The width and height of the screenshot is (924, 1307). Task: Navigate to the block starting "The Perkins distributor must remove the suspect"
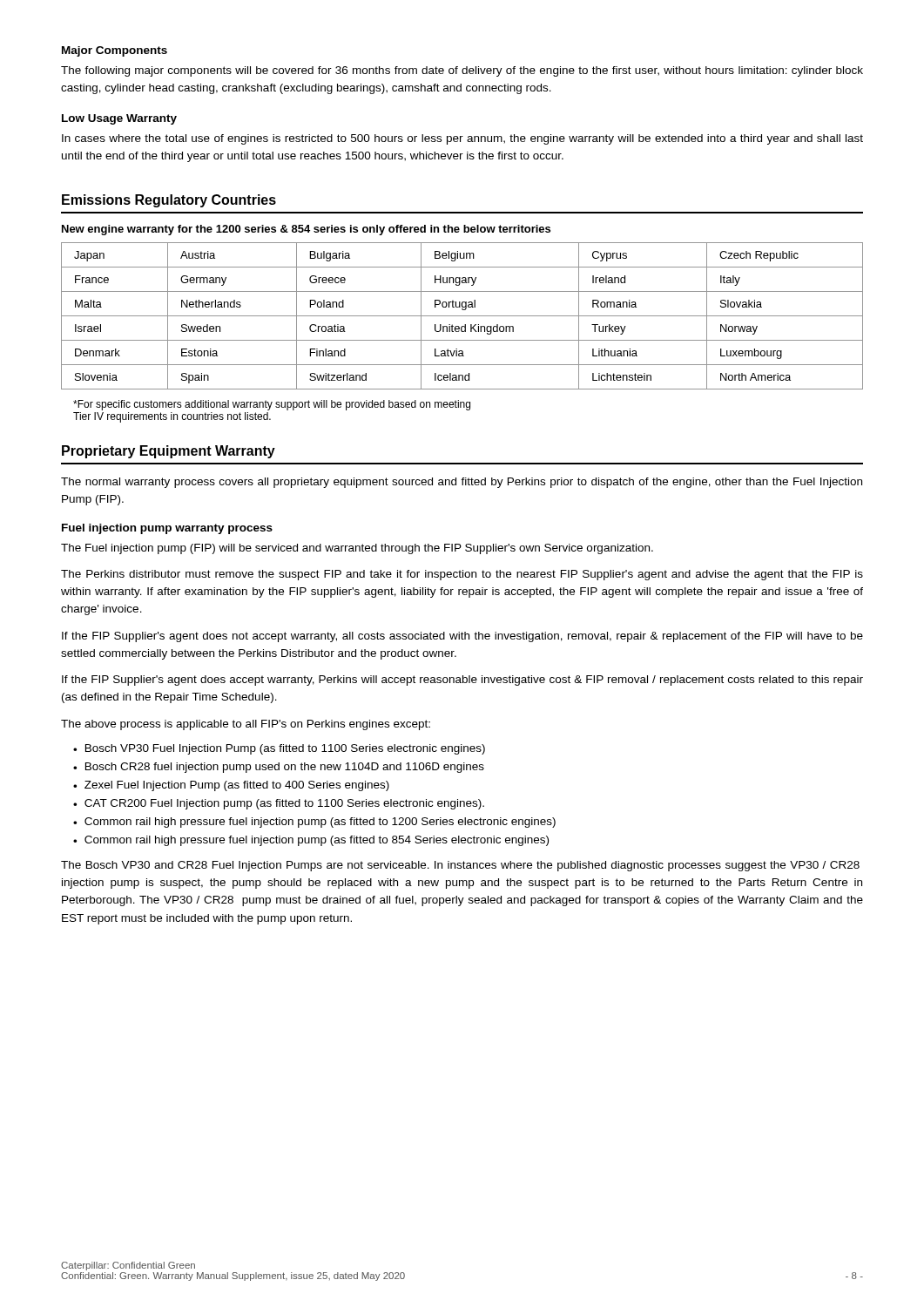[462, 592]
